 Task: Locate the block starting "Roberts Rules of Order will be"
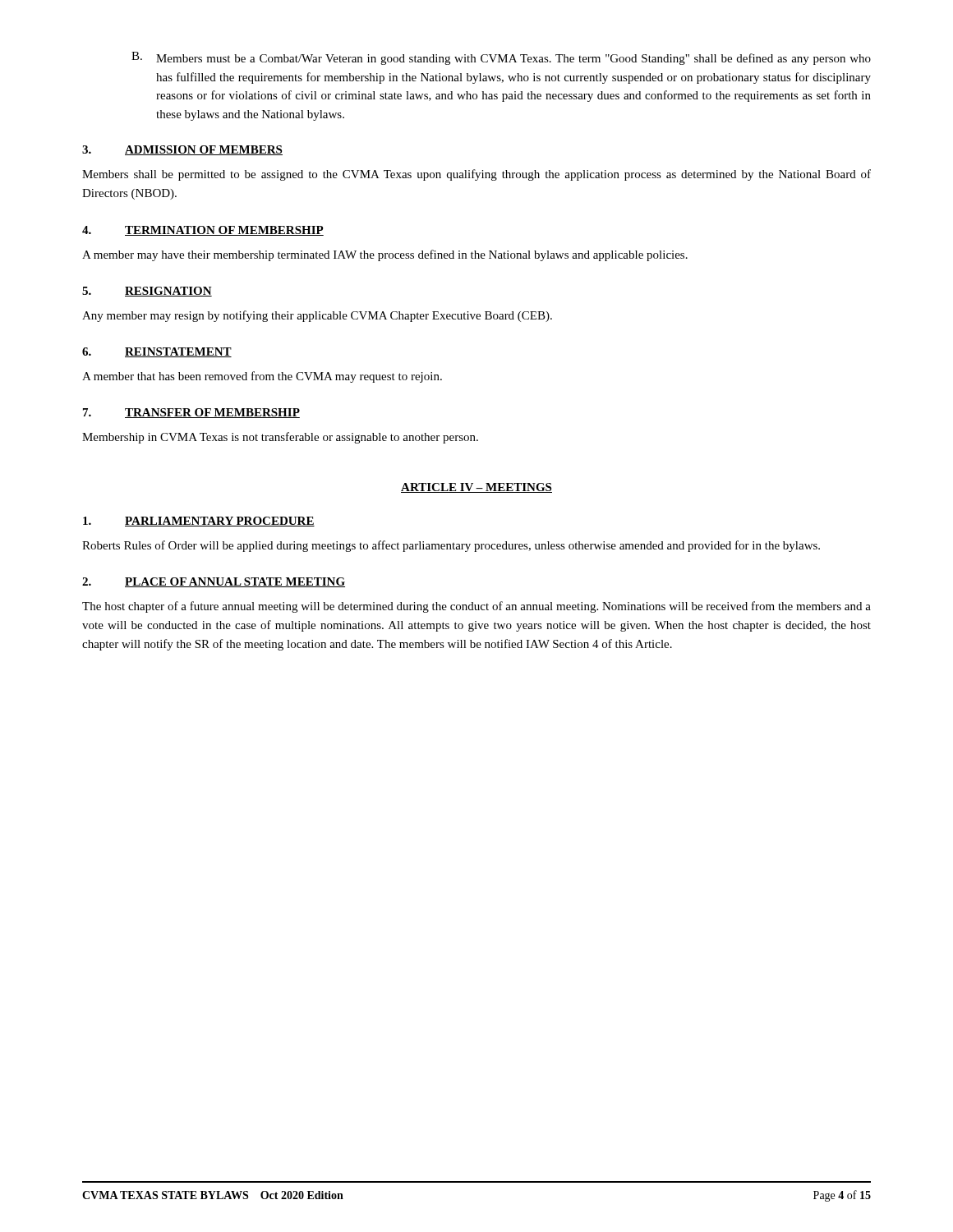point(451,545)
